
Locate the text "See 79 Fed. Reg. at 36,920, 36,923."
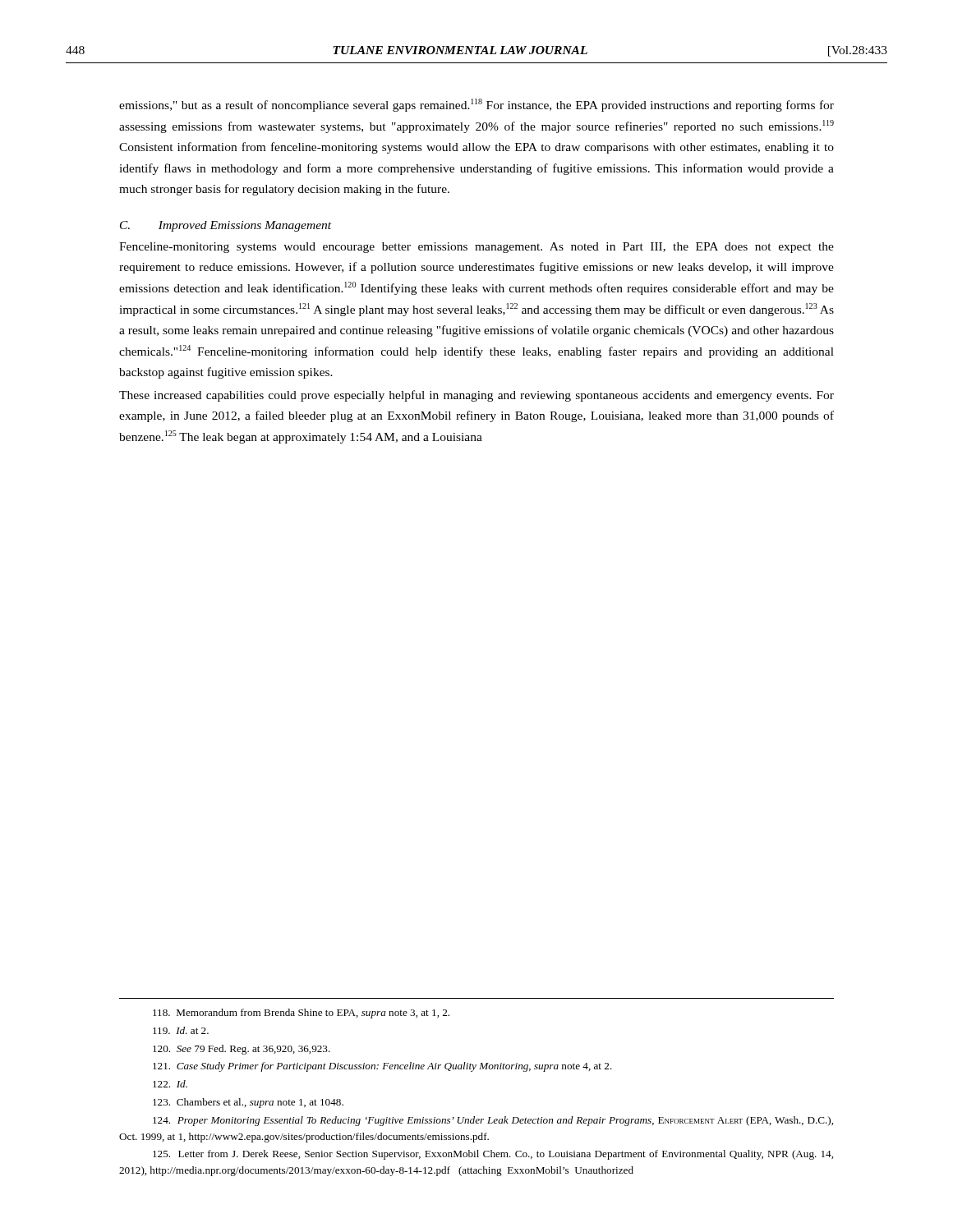[x=242, y=1050]
